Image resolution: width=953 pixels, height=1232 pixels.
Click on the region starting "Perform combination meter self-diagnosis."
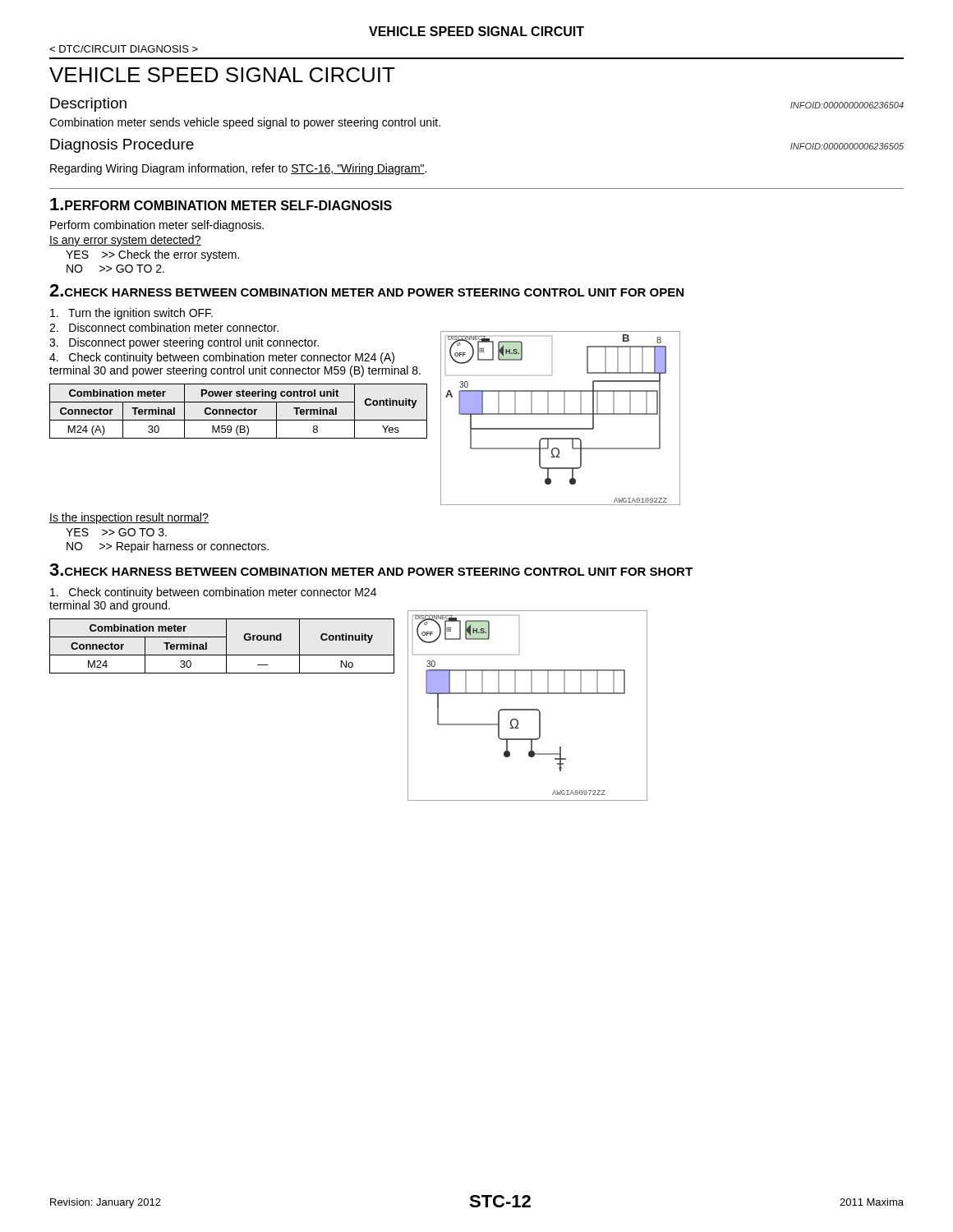click(157, 225)
